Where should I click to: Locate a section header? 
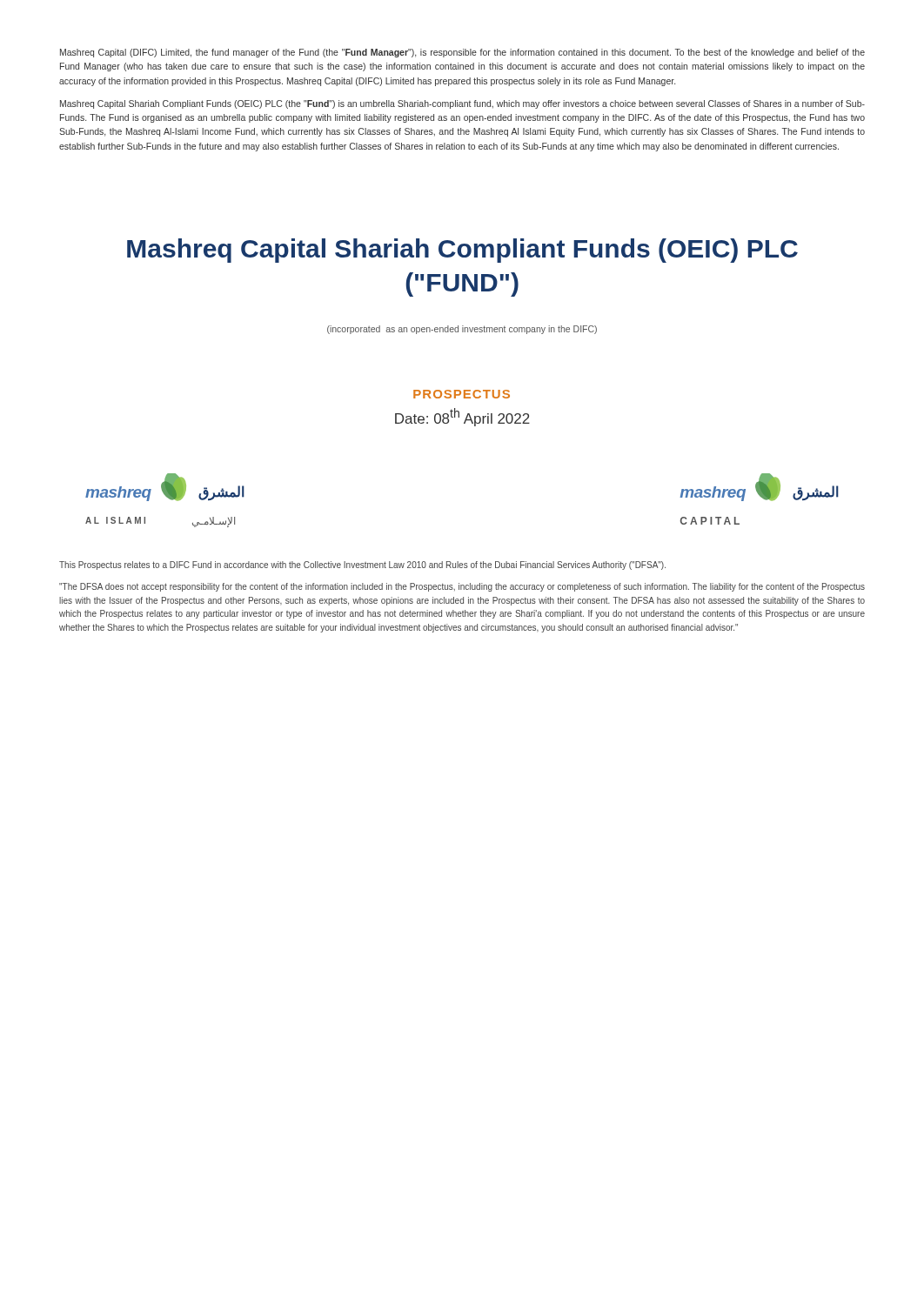(462, 394)
